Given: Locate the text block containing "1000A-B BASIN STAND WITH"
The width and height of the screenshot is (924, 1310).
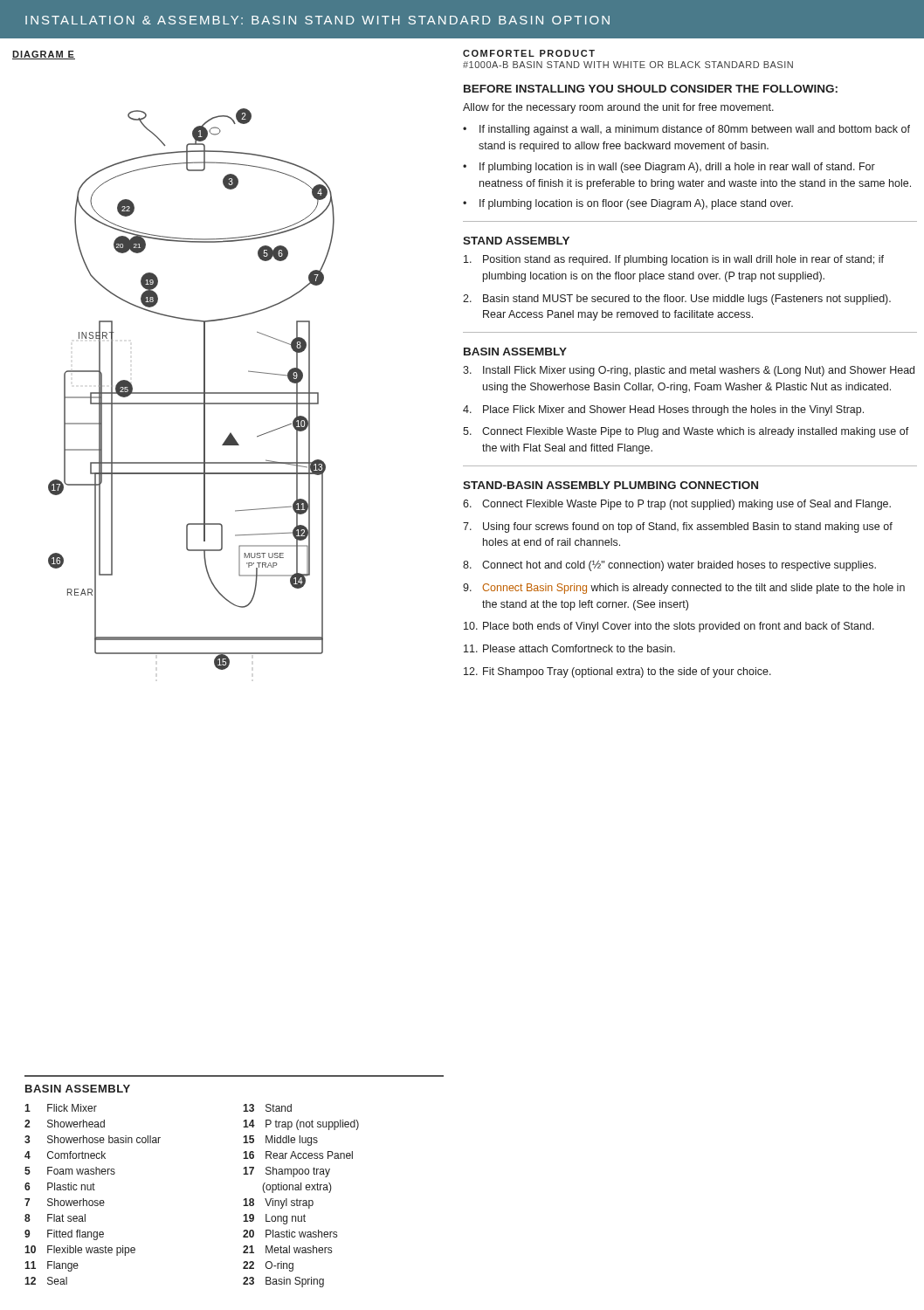Looking at the screenshot, I should pyautogui.click(x=628, y=65).
